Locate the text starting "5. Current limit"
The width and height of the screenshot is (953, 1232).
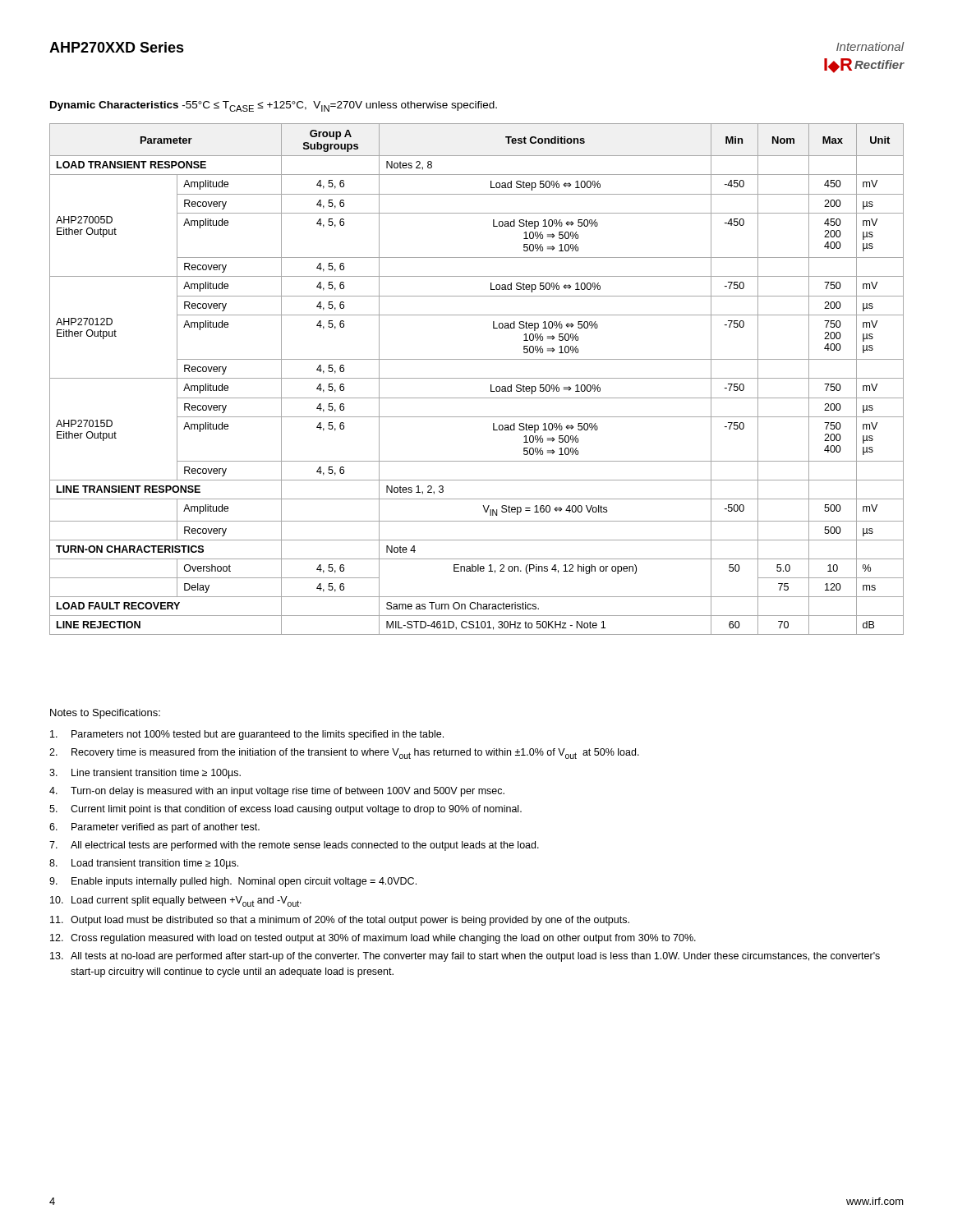(x=476, y=809)
